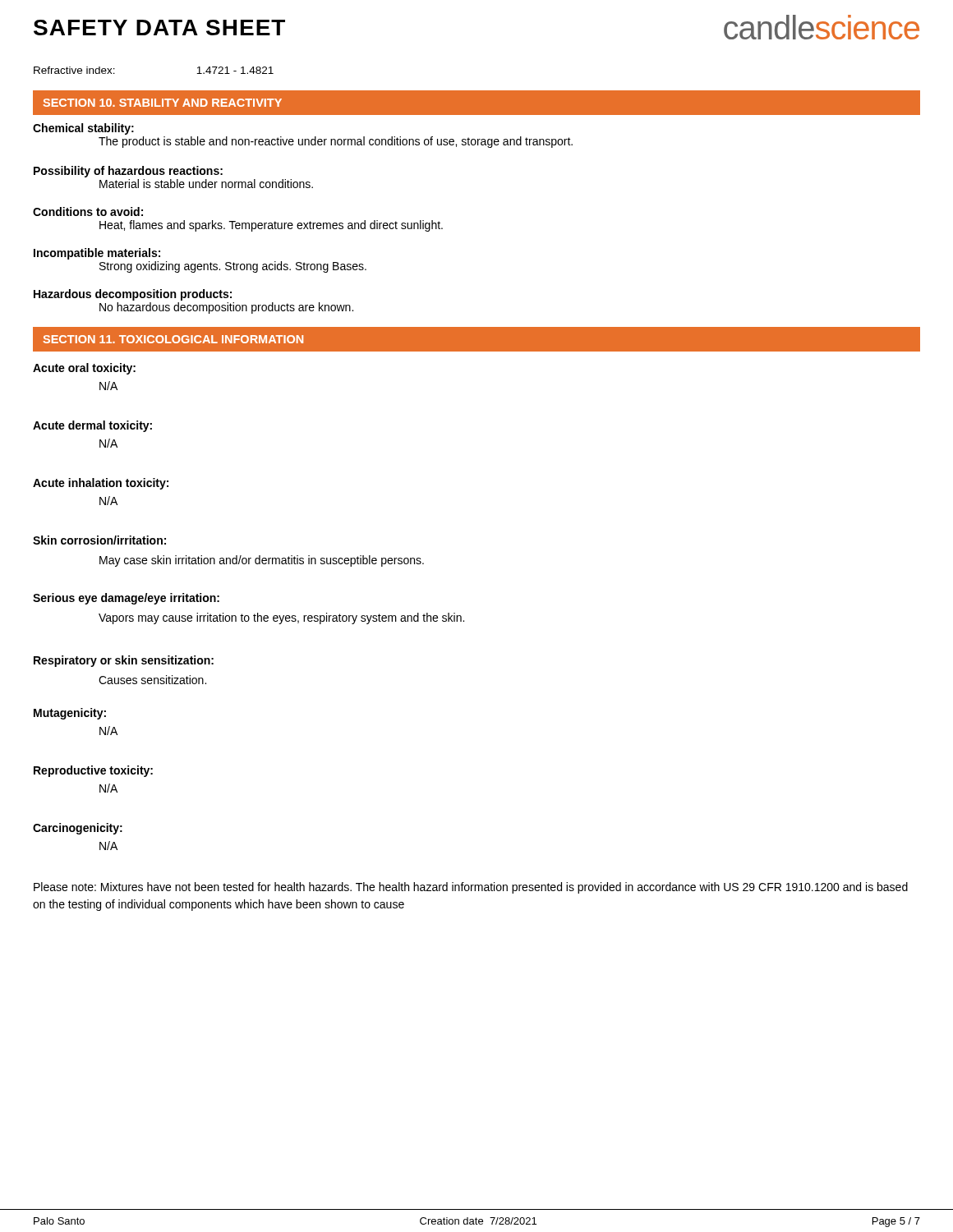The width and height of the screenshot is (953, 1232).
Task: Click on the text block containing "Refractive index: 1.4721"
Action: point(70,70)
